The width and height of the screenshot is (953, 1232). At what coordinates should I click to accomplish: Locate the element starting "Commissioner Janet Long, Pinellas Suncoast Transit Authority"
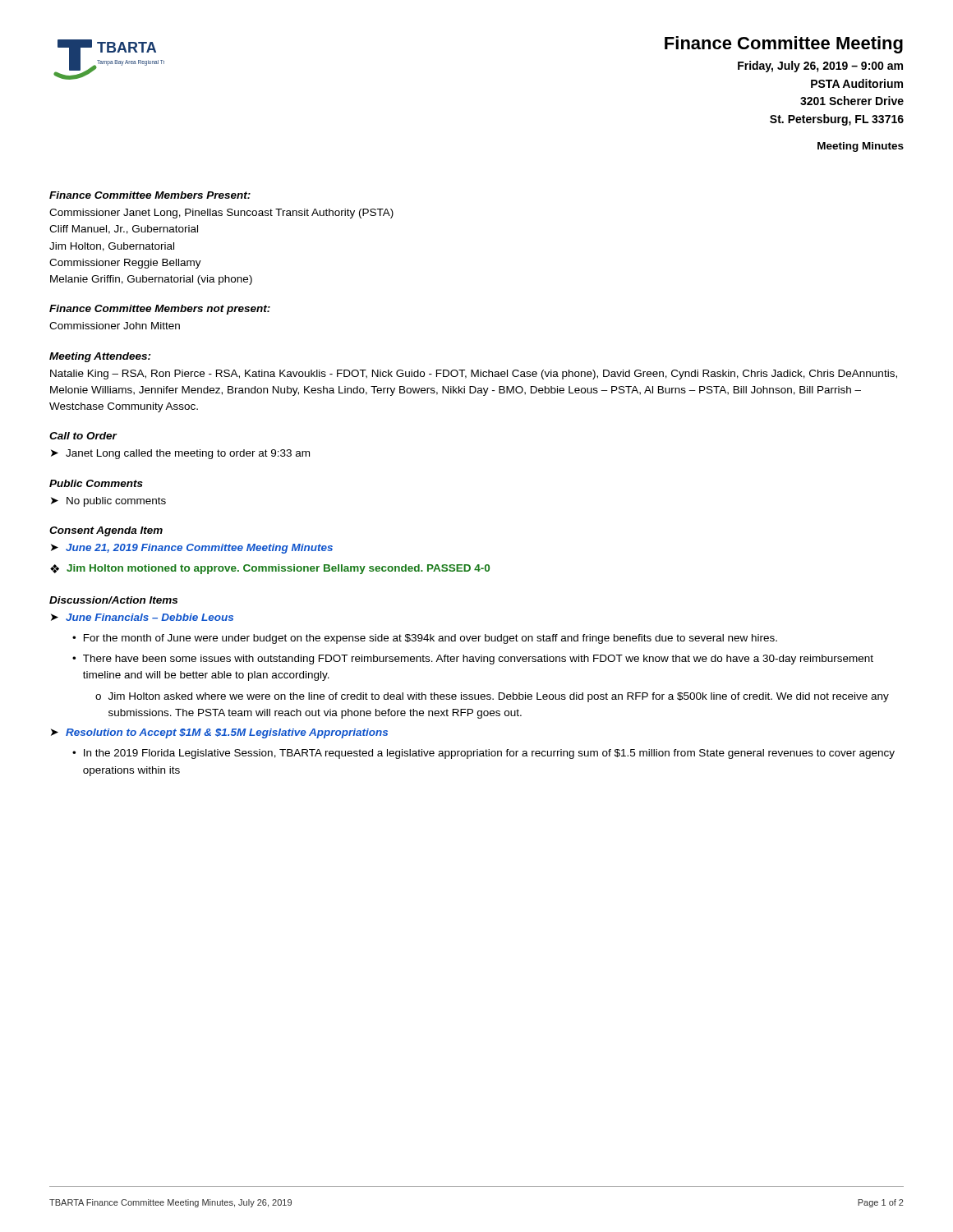click(221, 214)
